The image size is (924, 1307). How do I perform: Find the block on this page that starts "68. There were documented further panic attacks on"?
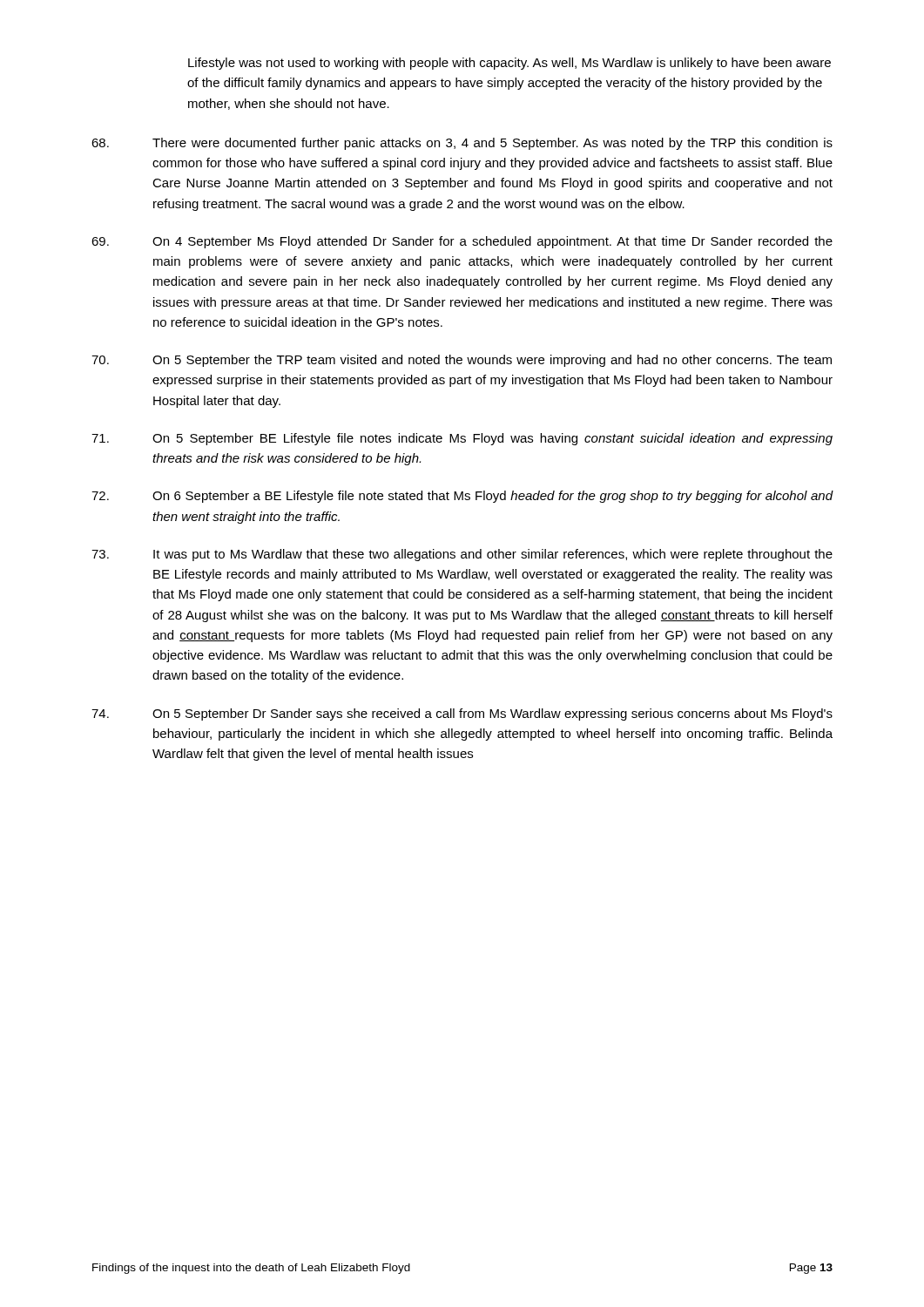[462, 173]
